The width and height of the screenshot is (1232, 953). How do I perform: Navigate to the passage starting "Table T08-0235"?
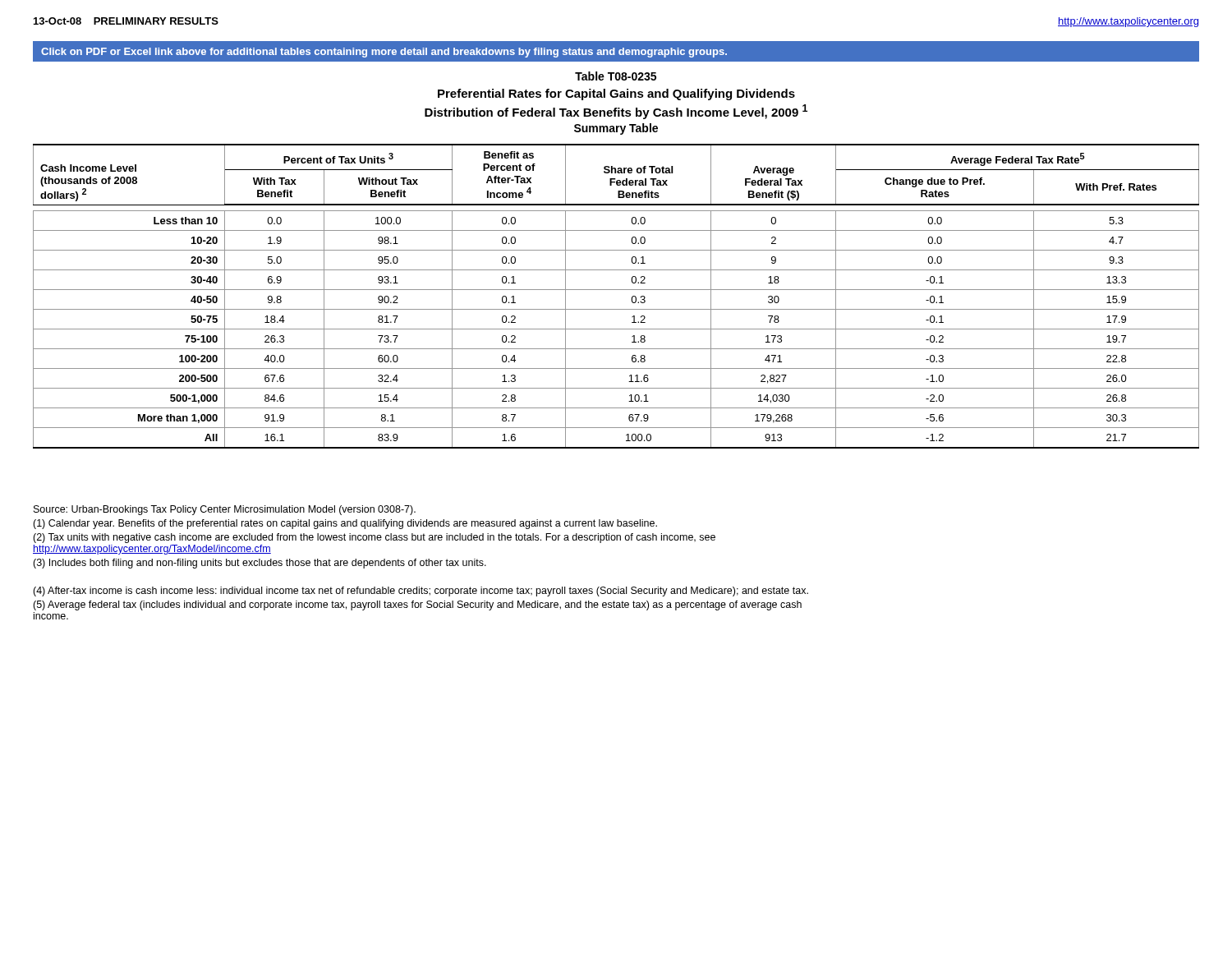click(616, 76)
